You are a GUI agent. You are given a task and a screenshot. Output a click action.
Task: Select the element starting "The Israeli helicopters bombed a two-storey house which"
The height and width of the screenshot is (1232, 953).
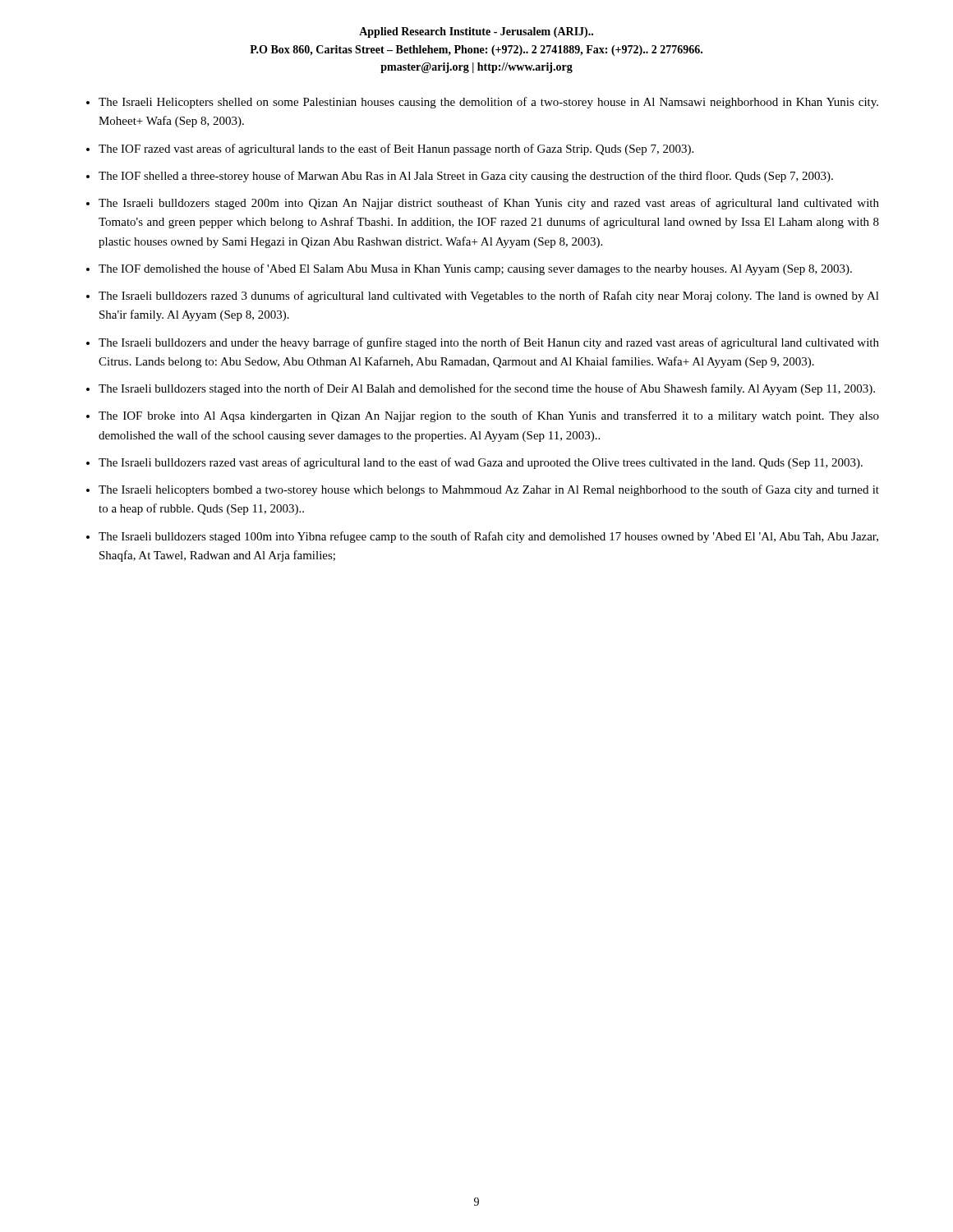pyautogui.click(x=489, y=499)
